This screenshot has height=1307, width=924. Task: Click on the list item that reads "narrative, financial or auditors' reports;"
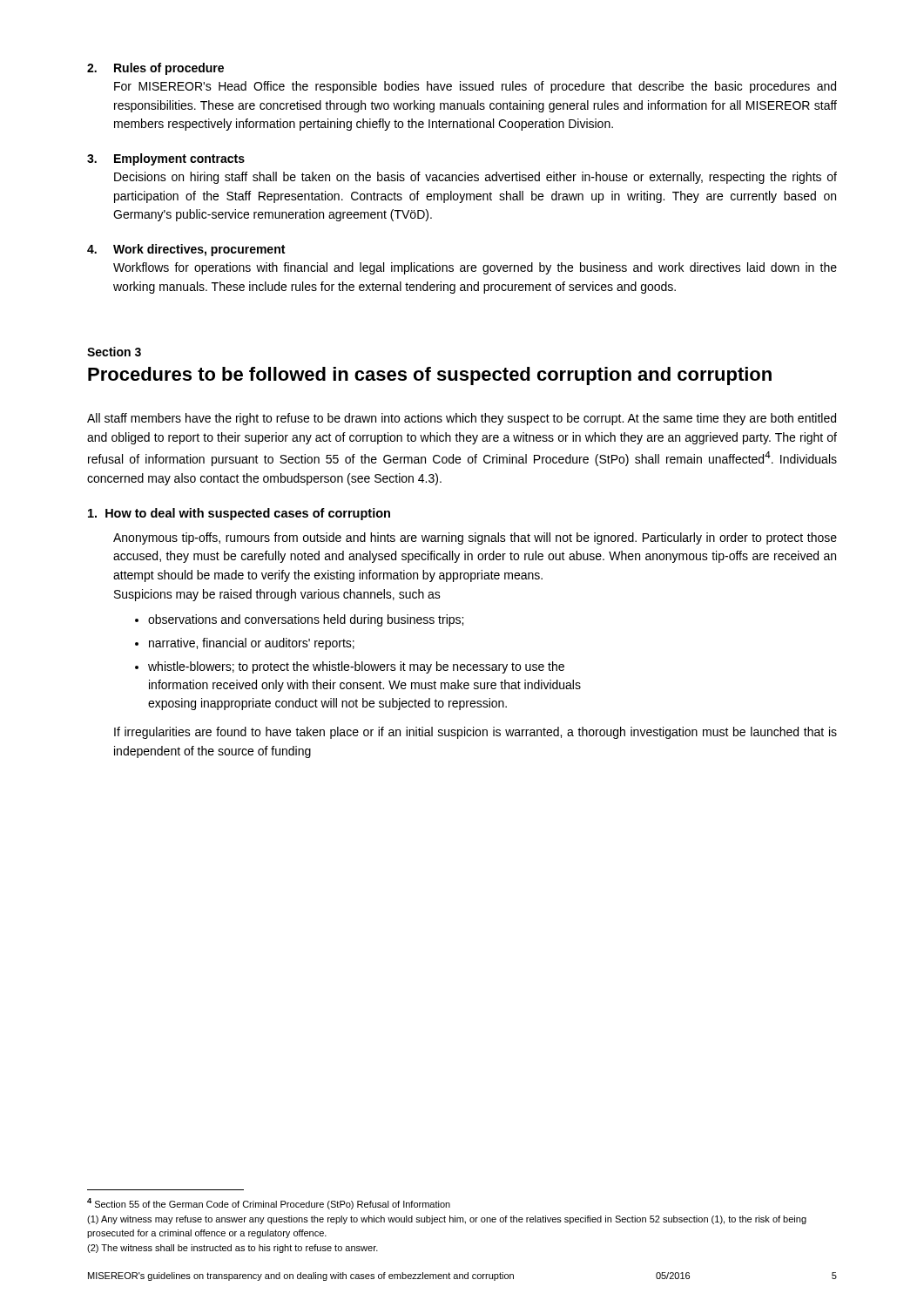[252, 643]
